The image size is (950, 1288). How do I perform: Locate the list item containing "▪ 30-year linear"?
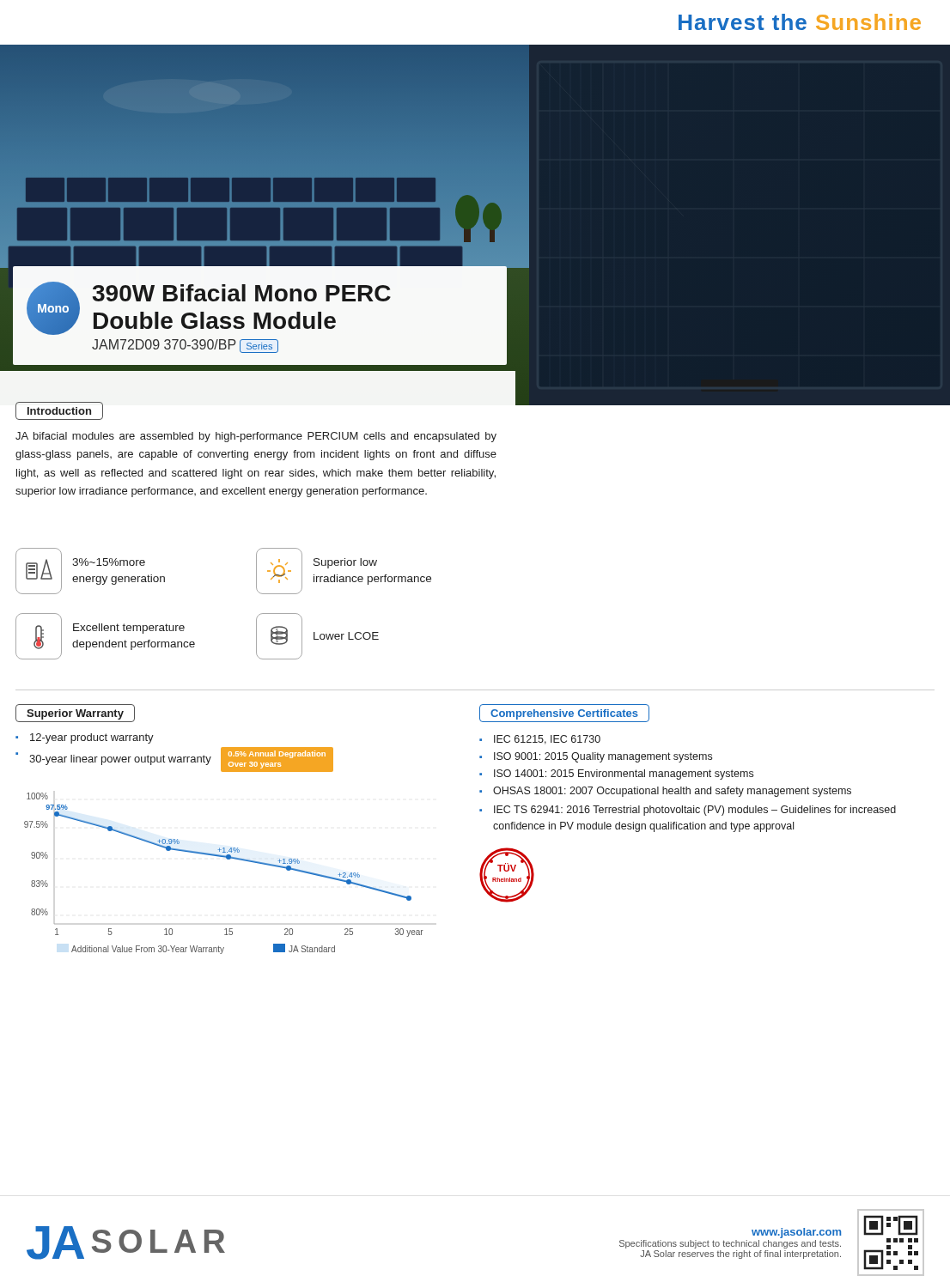click(174, 759)
